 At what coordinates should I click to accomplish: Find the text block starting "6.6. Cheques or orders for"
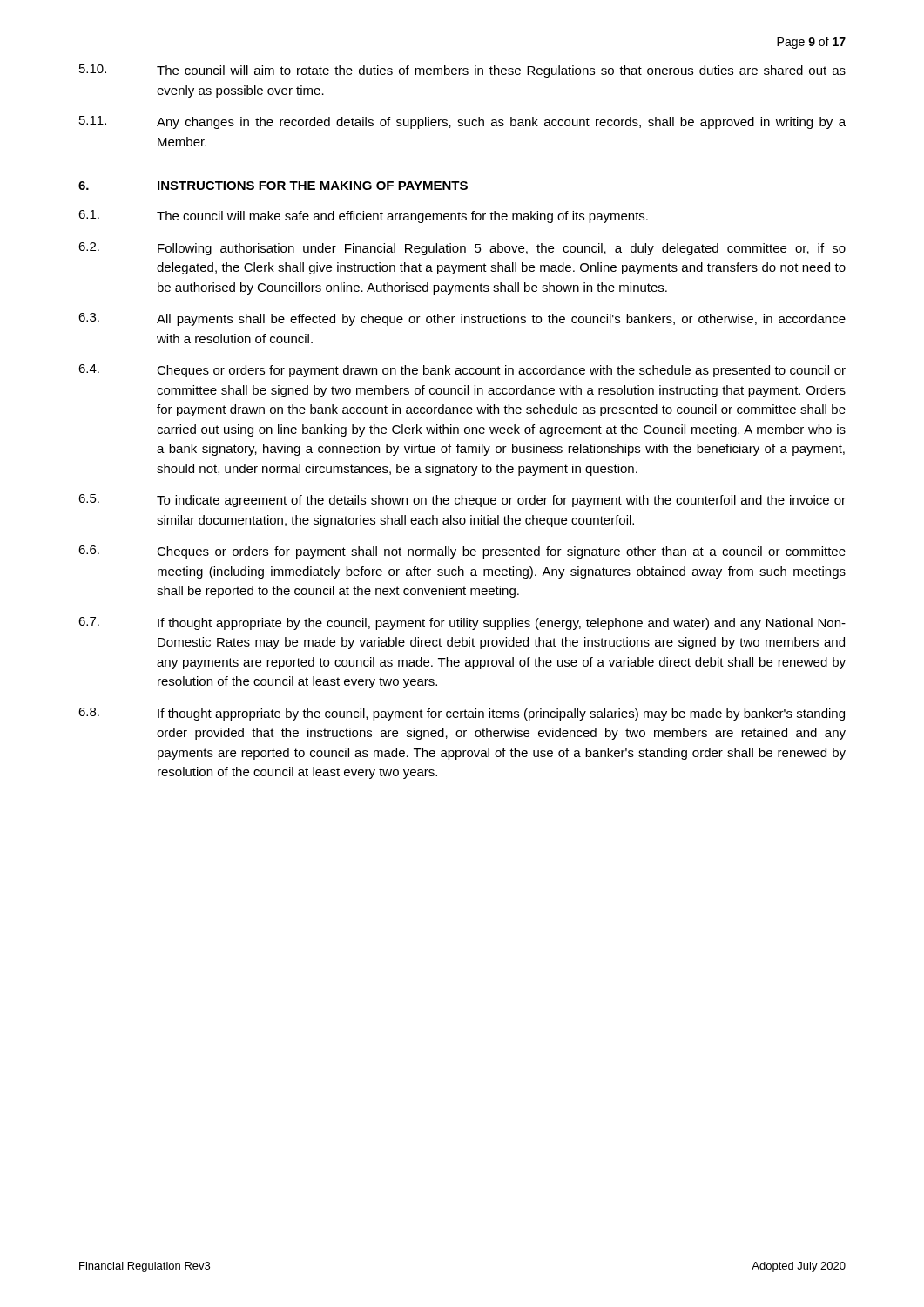pos(462,571)
